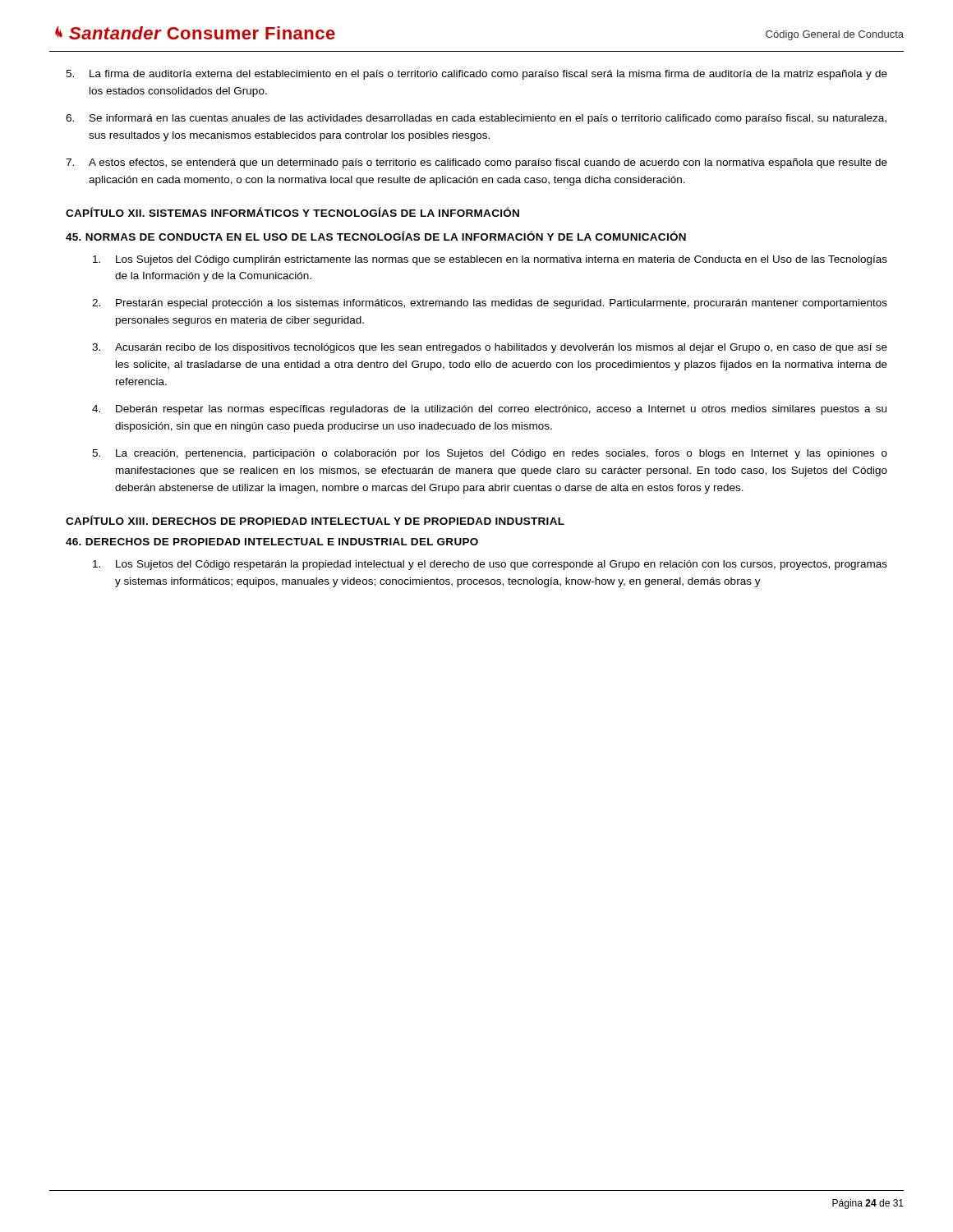Select the section header that reads "45. NORMAS DE CONDUCTA EN"

(x=376, y=237)
